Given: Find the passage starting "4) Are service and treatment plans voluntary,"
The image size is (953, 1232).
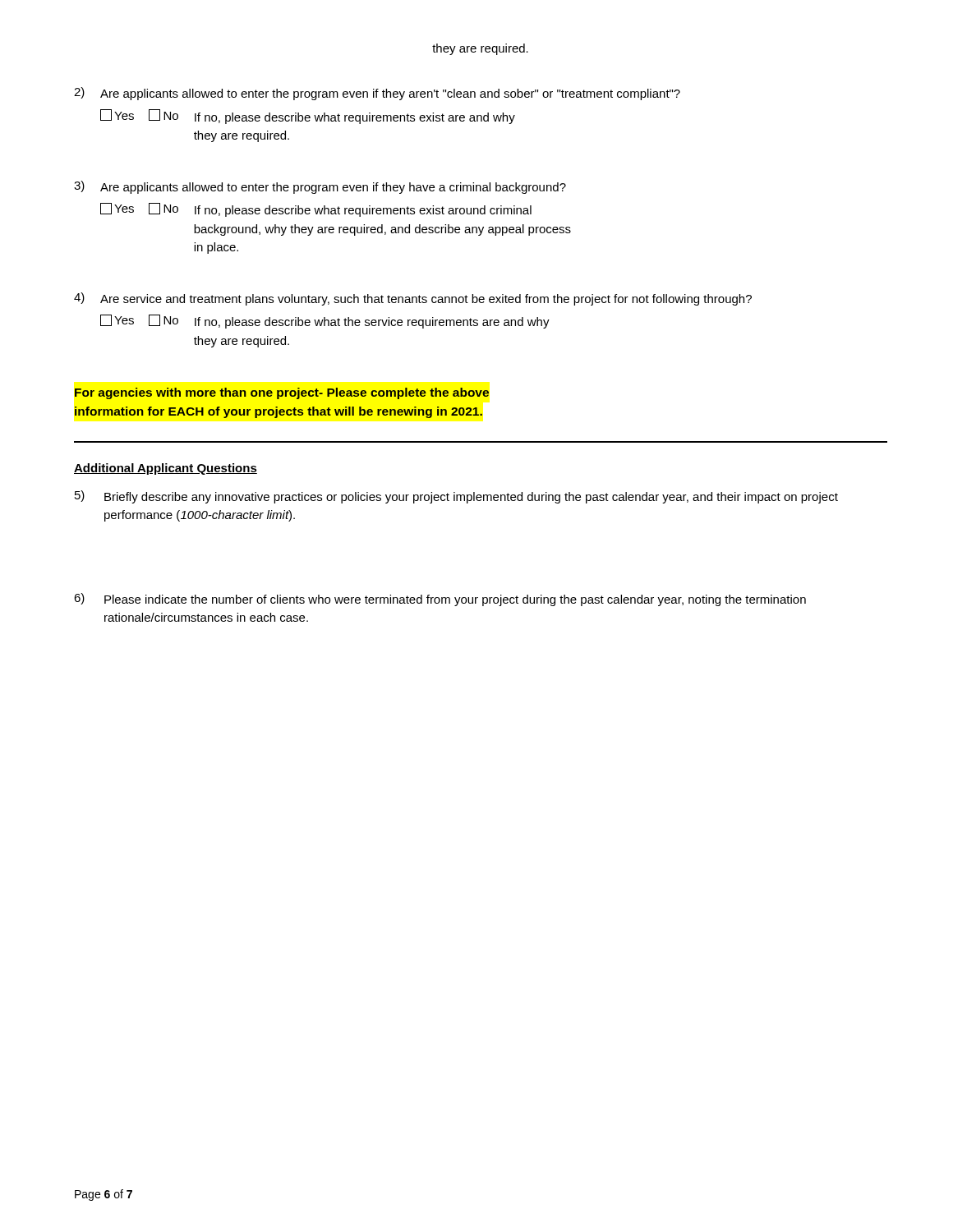Looking at the screenshot, I should coord(481,320).
